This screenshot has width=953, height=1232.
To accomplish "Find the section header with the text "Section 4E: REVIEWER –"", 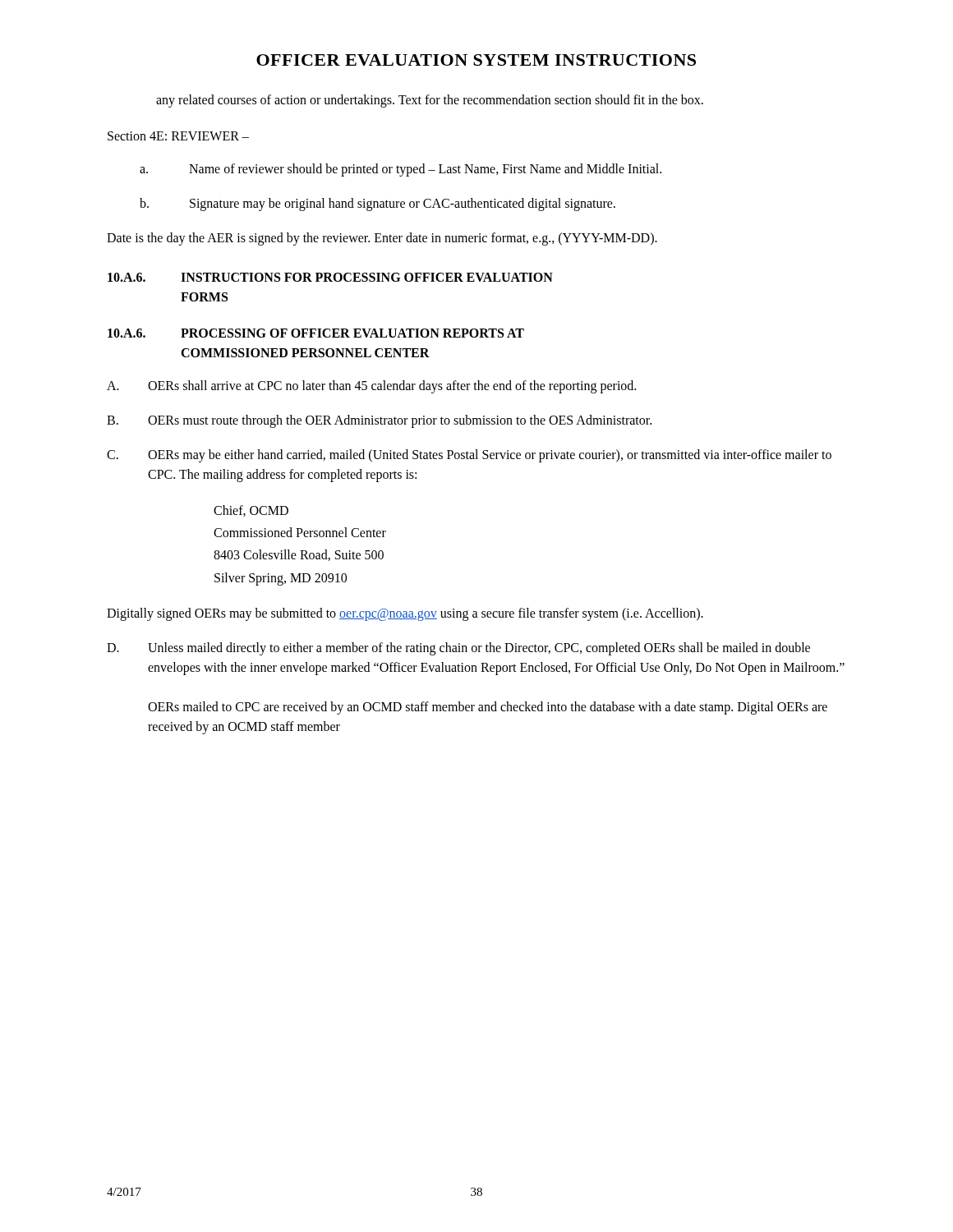I will 178,136.
